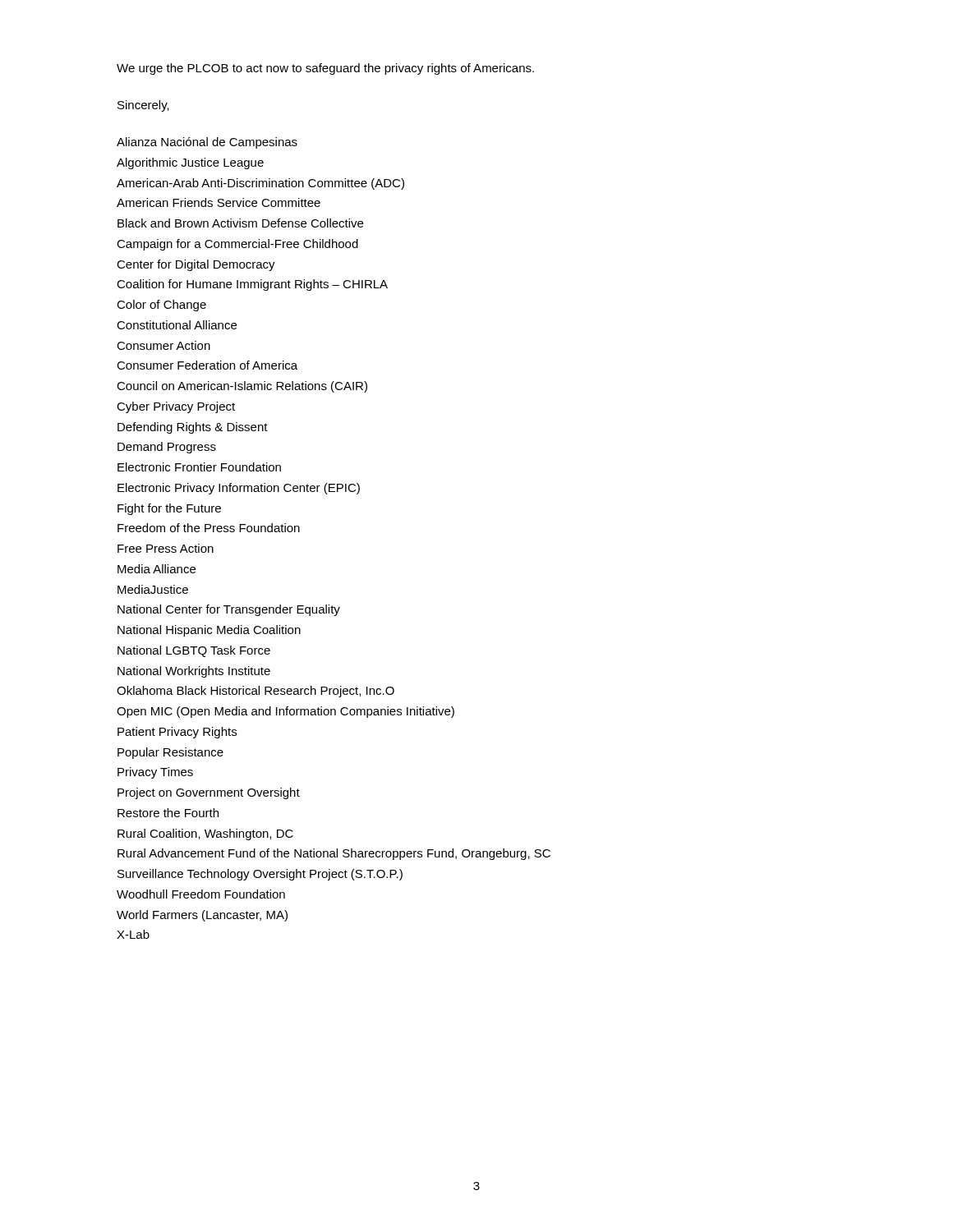Find "Campaign for a Commercial-Free Childhood" on this page
953x1232 pixels.
coord(238,243)
